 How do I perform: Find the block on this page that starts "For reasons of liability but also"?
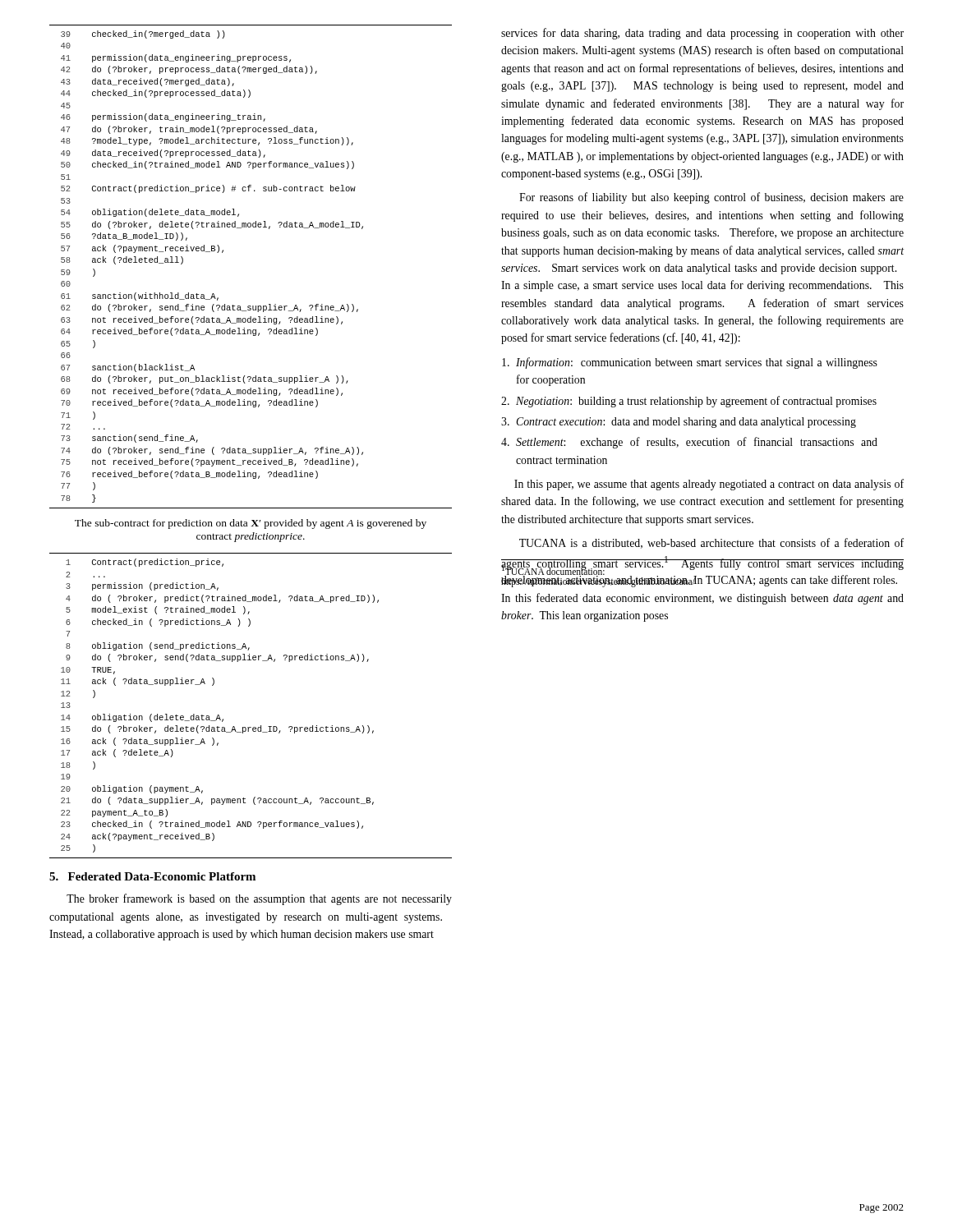coord(702,268)
